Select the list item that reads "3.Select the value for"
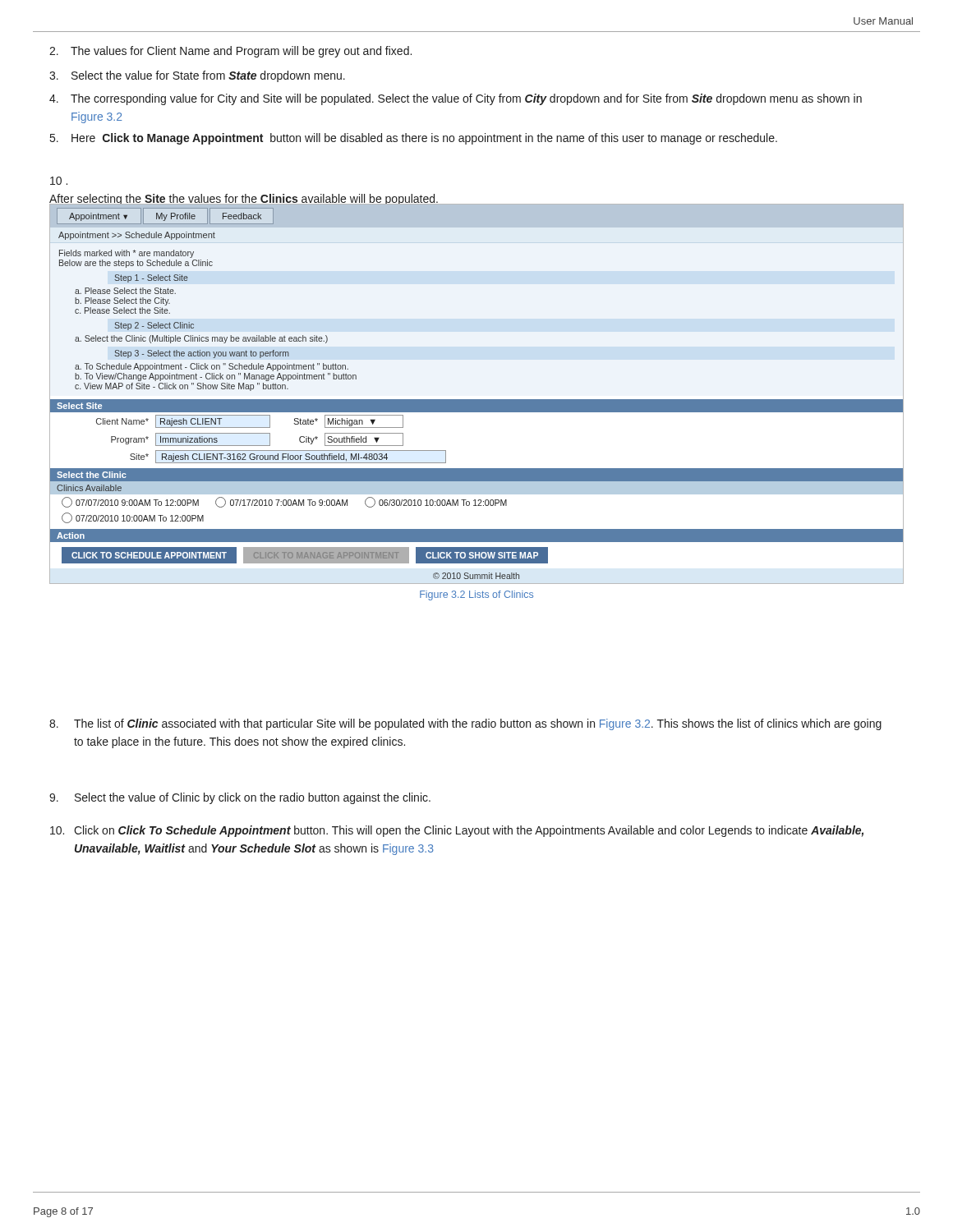The height and width of the screenshot is (1232, 953). (x=197, y=76)
